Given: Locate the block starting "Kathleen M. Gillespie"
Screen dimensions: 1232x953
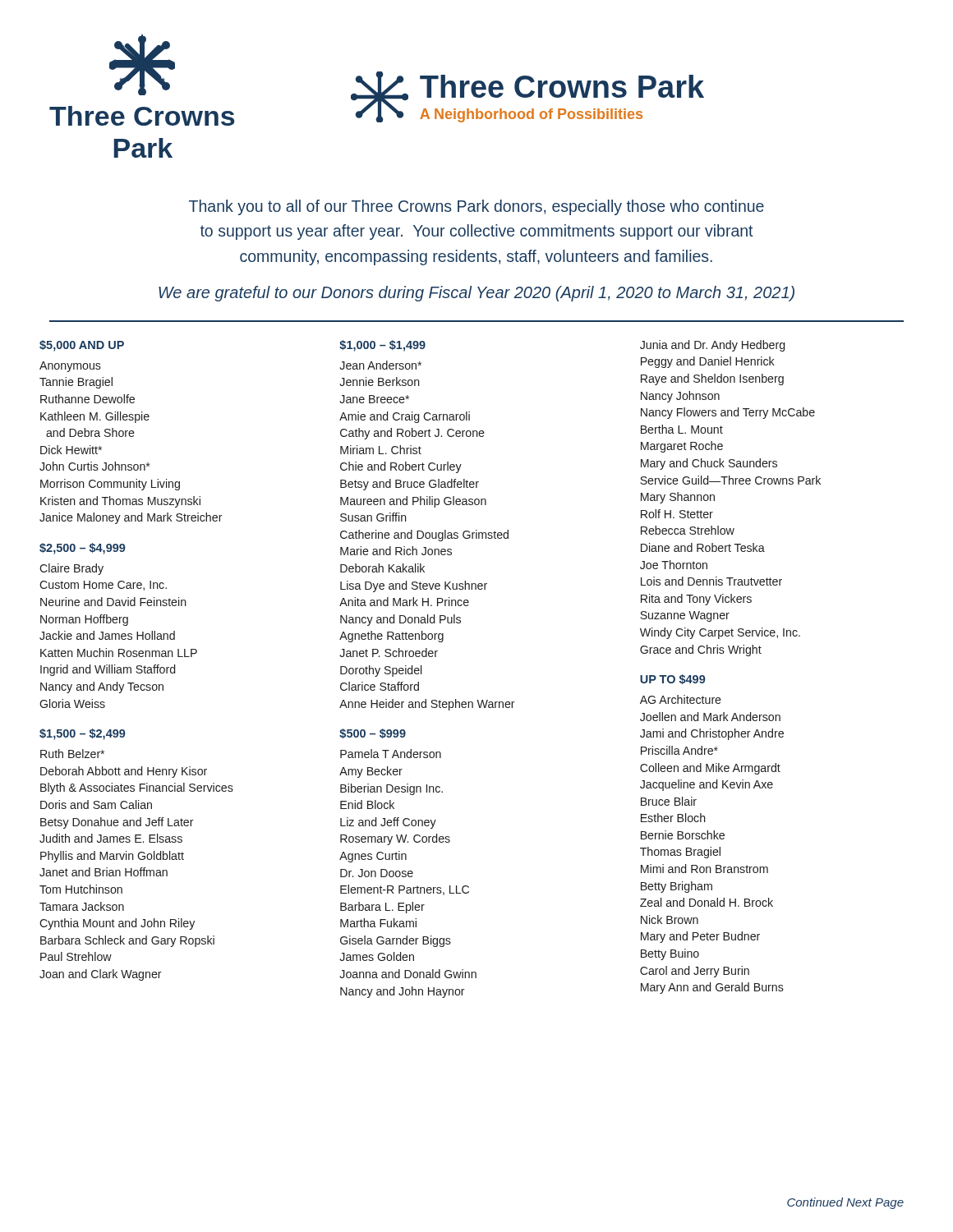Looking at the screenshot, I should tap(95, 416).
